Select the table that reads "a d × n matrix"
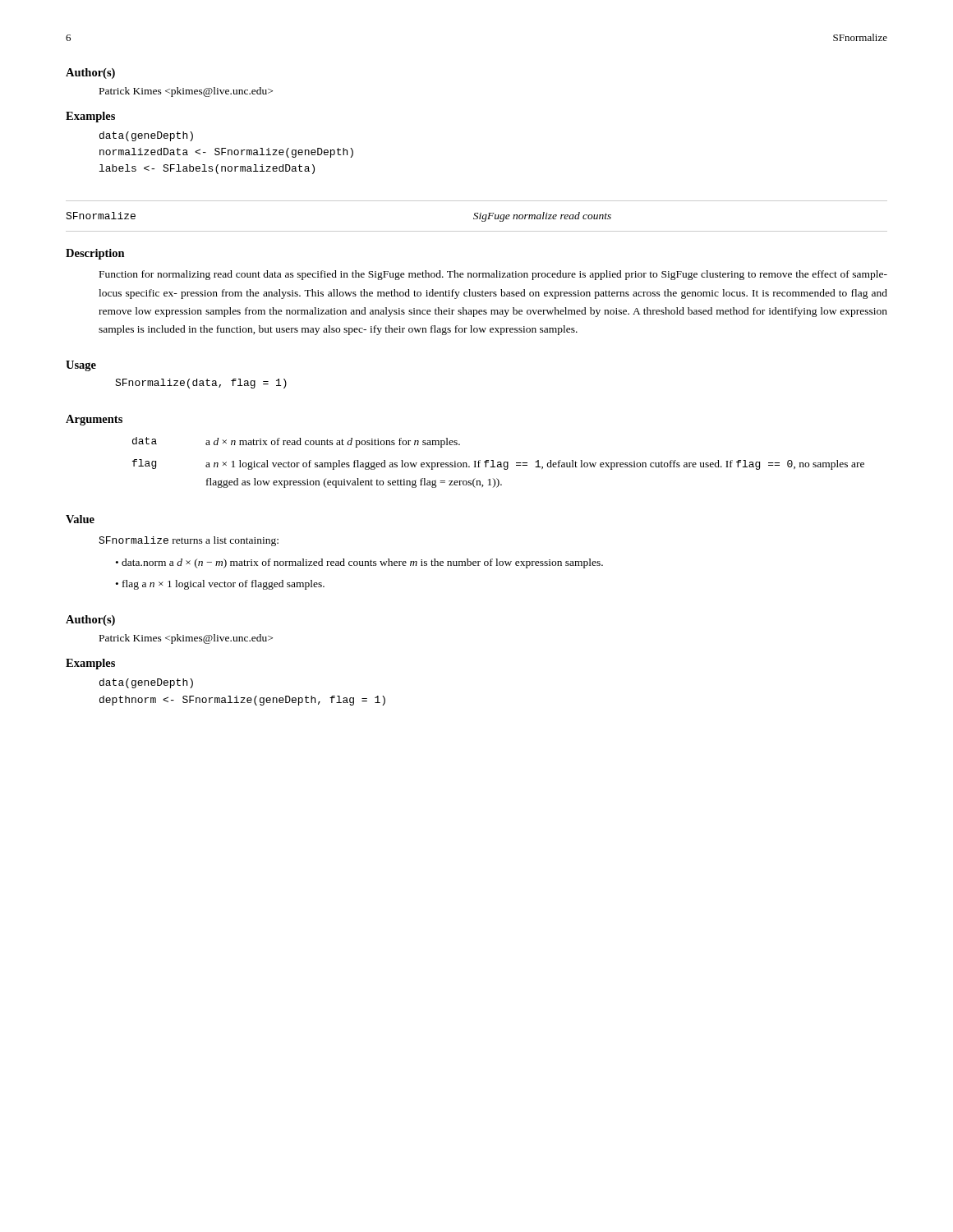 point(493,462)
